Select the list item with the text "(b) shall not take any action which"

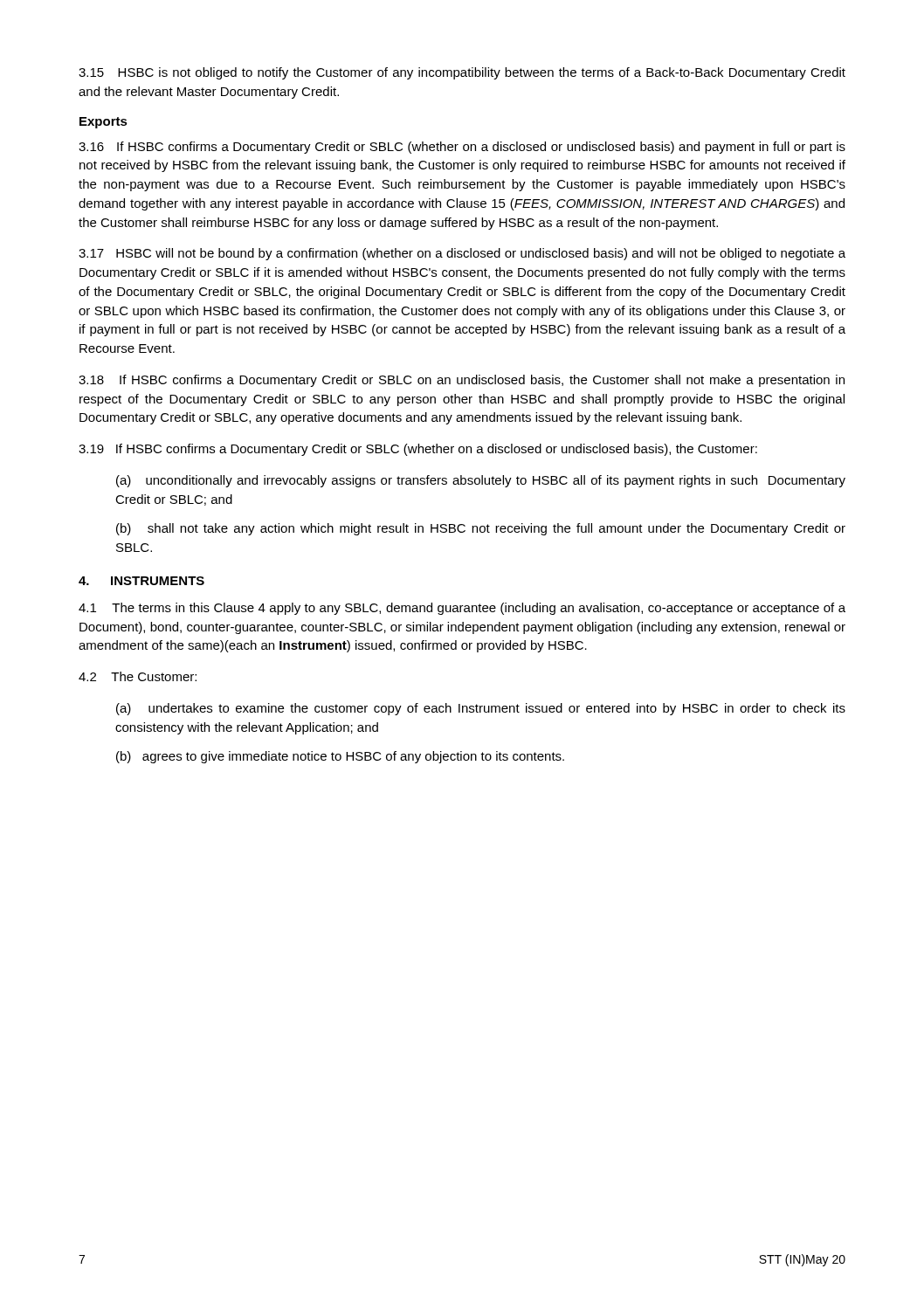[x=480, y=538]
